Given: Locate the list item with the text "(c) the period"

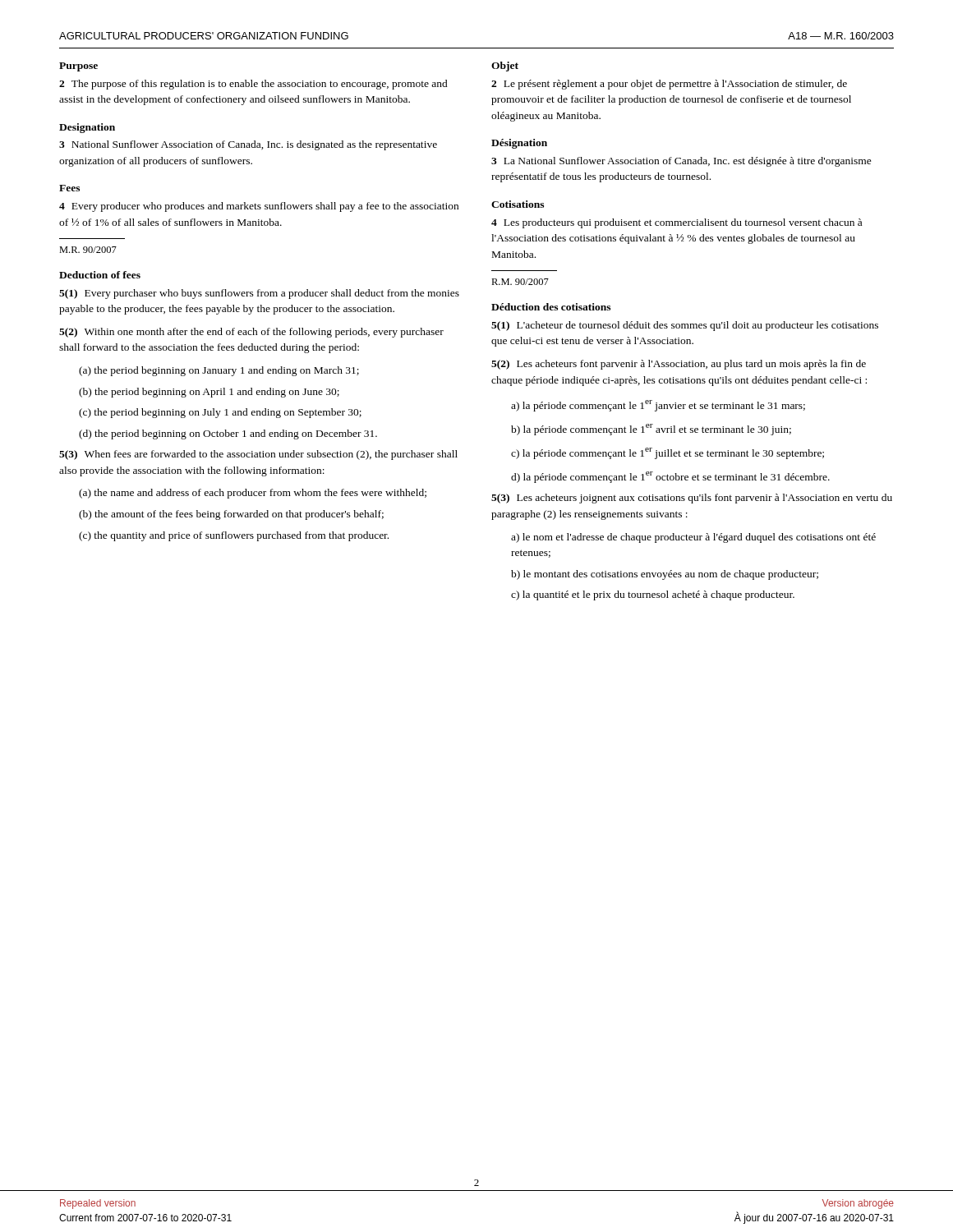Looking at the screenshot, I should (220, 412).
